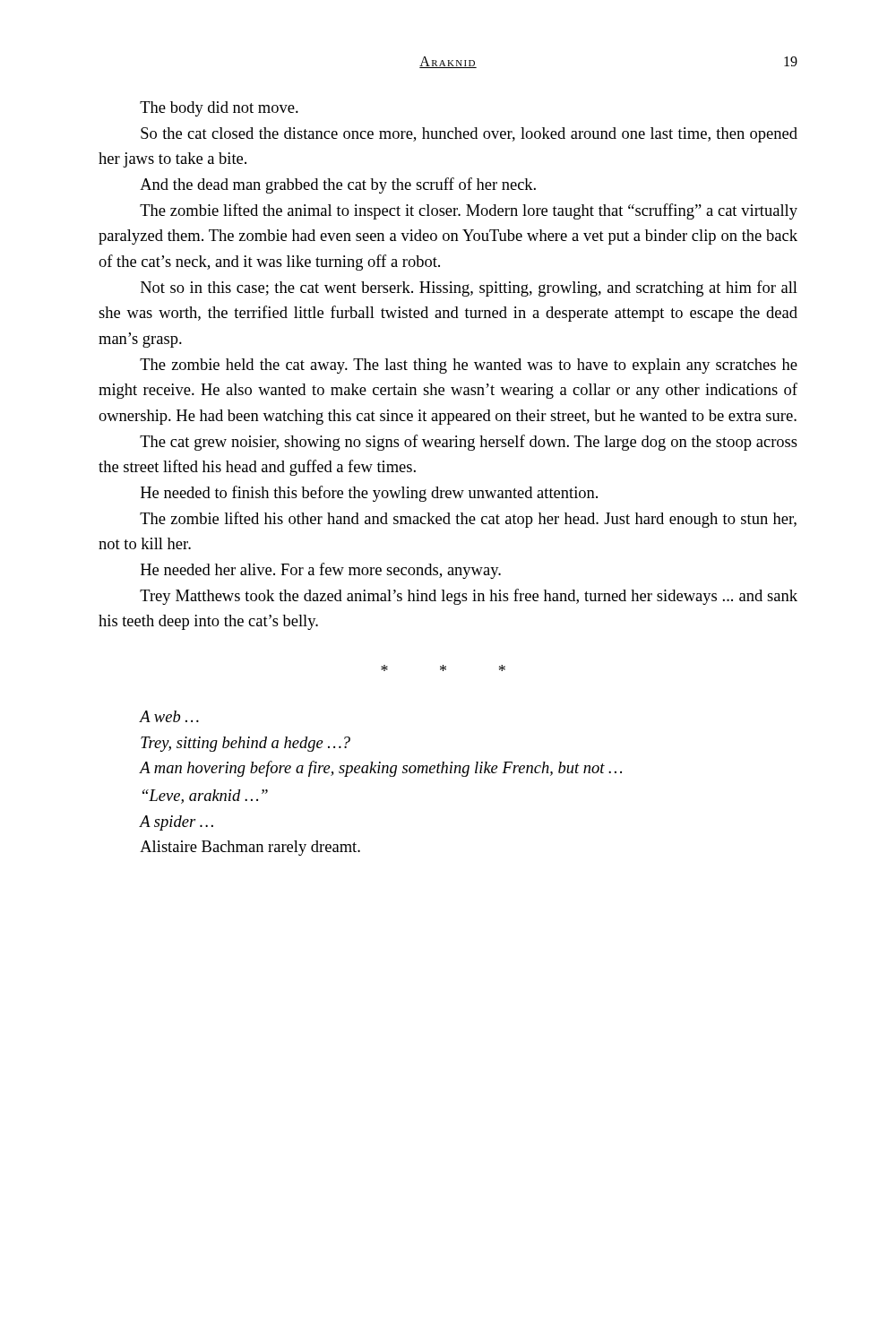The image size is (896, 1344).
Task: Locate the text block starting "The zombie held the cat away. The"
Action: click(x=448, y=390)
